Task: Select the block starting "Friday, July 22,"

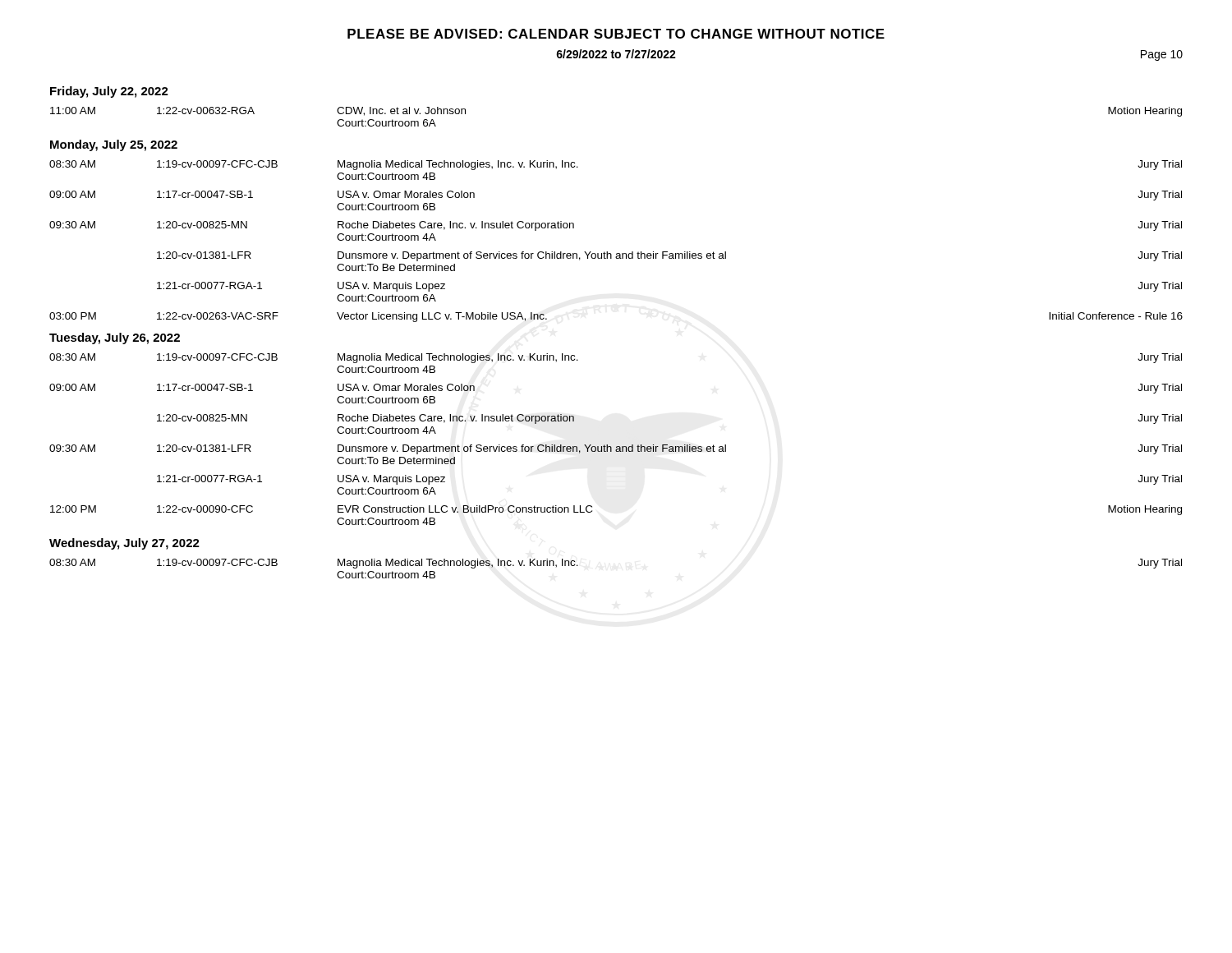Action: [109, 91]
